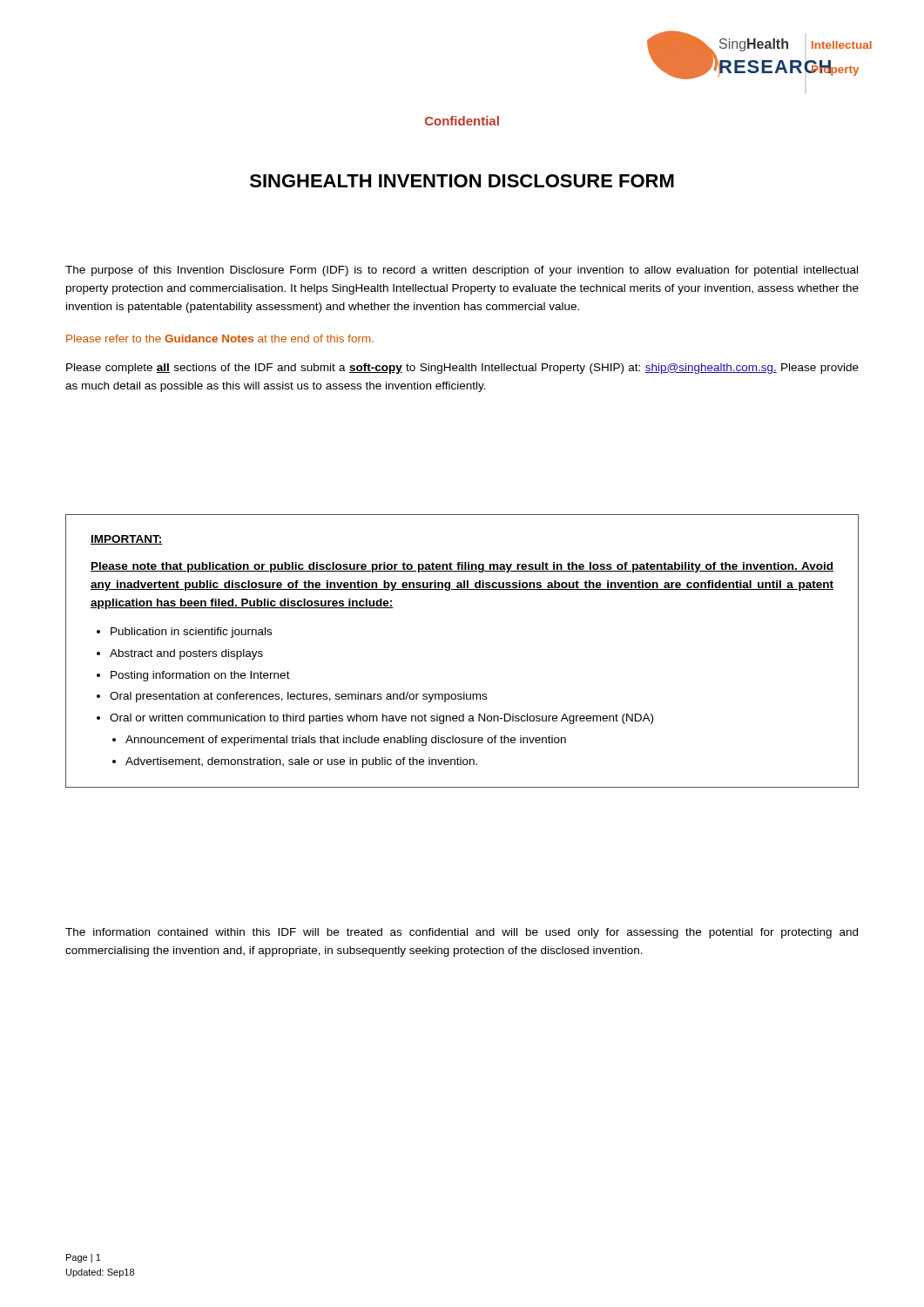The width and height of the screenshot is (924, 1307).
Task: Select the text block that says "Please refer to"
Action: tap(220, 338)
